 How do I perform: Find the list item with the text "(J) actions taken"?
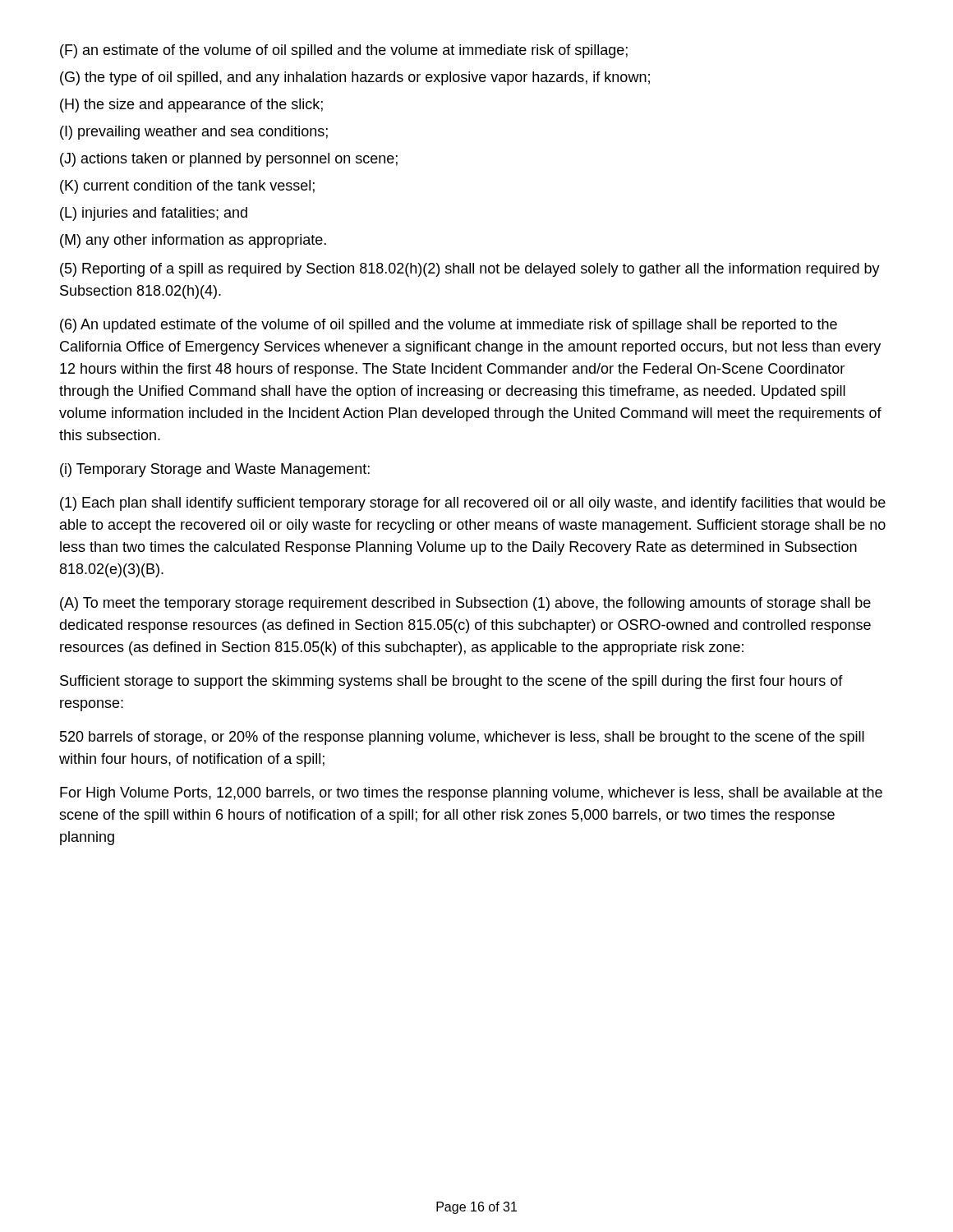tap(229, 158)
